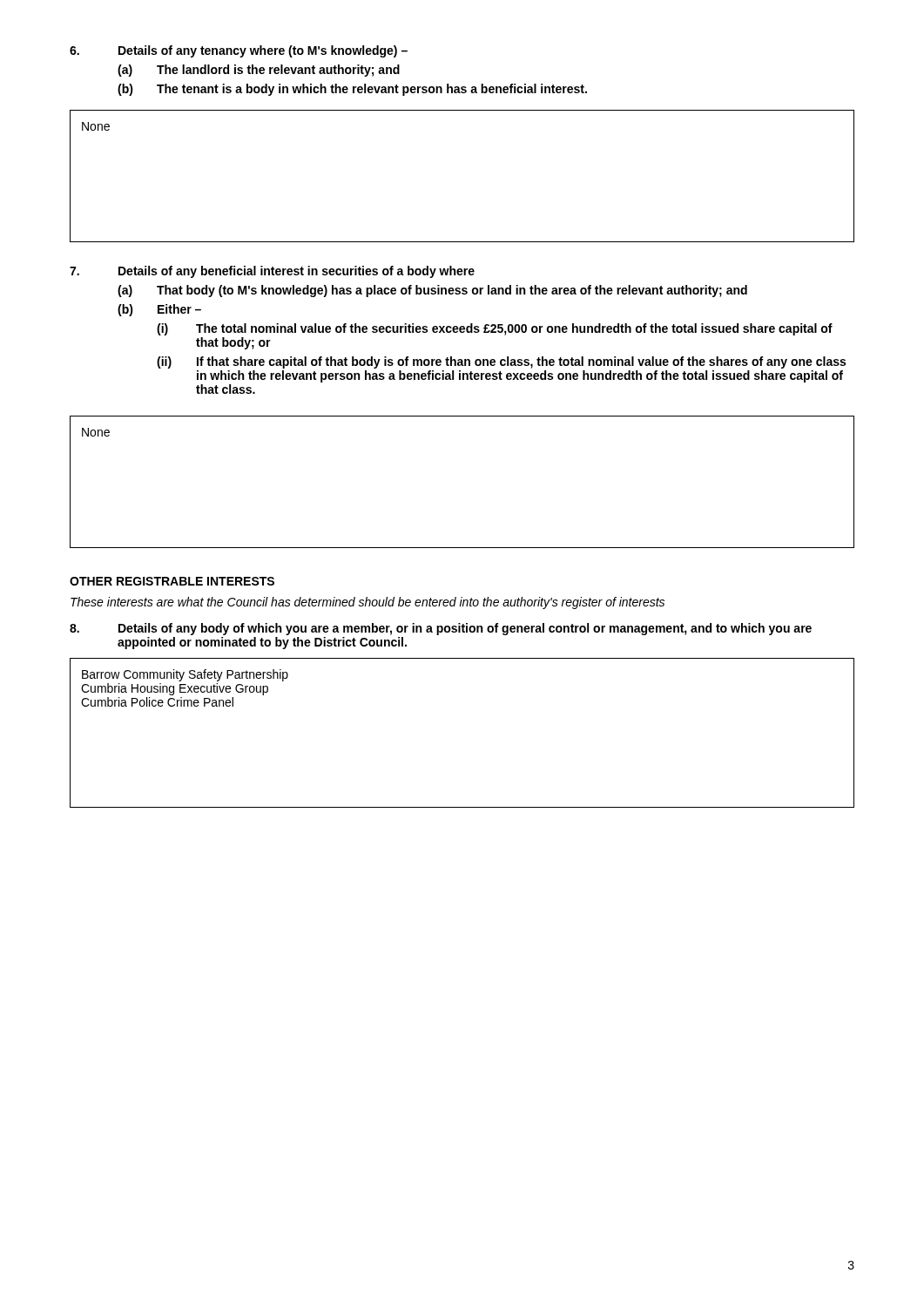This screenshot has height=1307, width=924.
Task: Click on the passage starting "7. Details of any beneficial interest"
Action: pyautogui.click(x=462, y=335)
